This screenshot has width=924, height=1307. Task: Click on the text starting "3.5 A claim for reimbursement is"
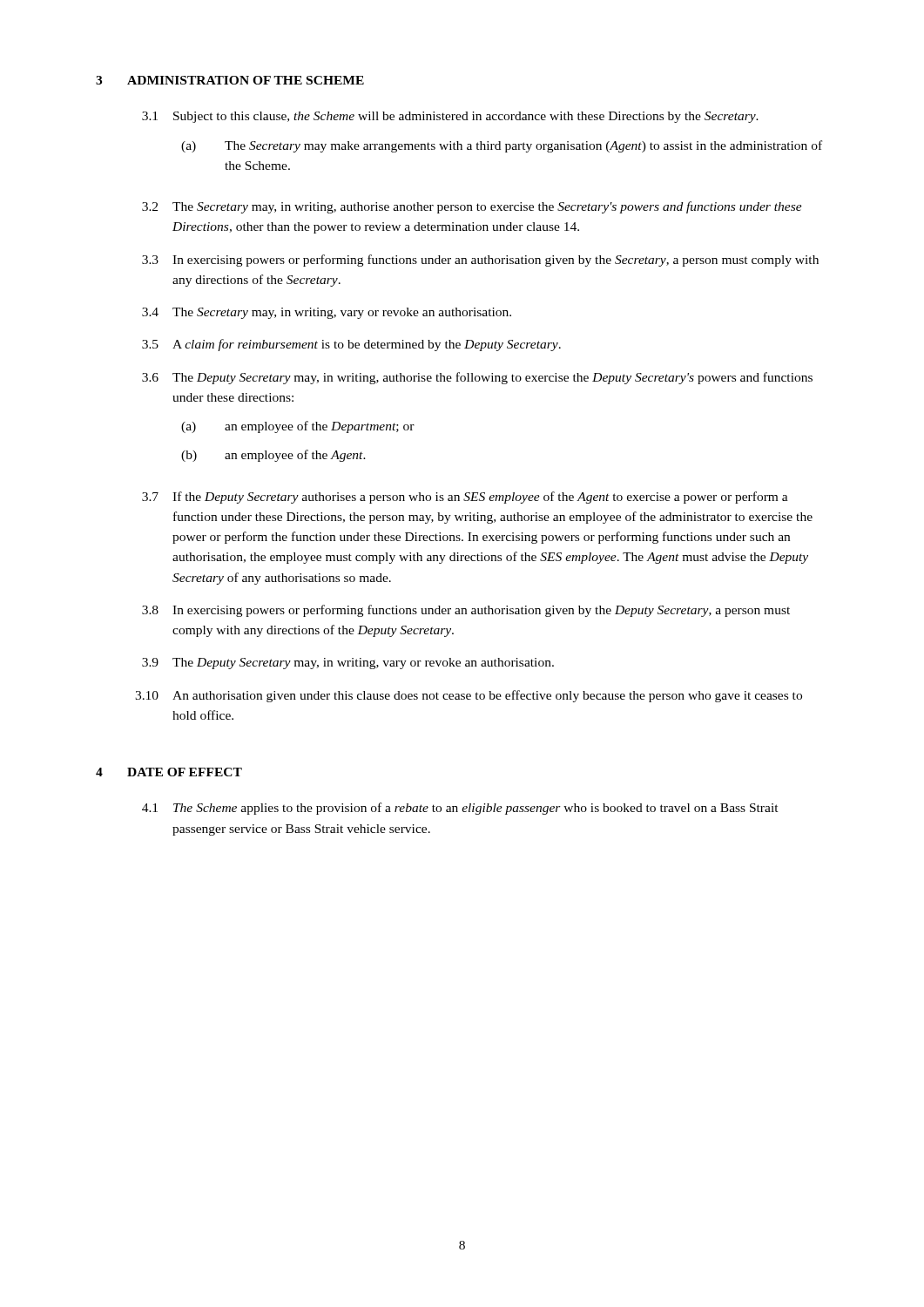pos(462,344)
